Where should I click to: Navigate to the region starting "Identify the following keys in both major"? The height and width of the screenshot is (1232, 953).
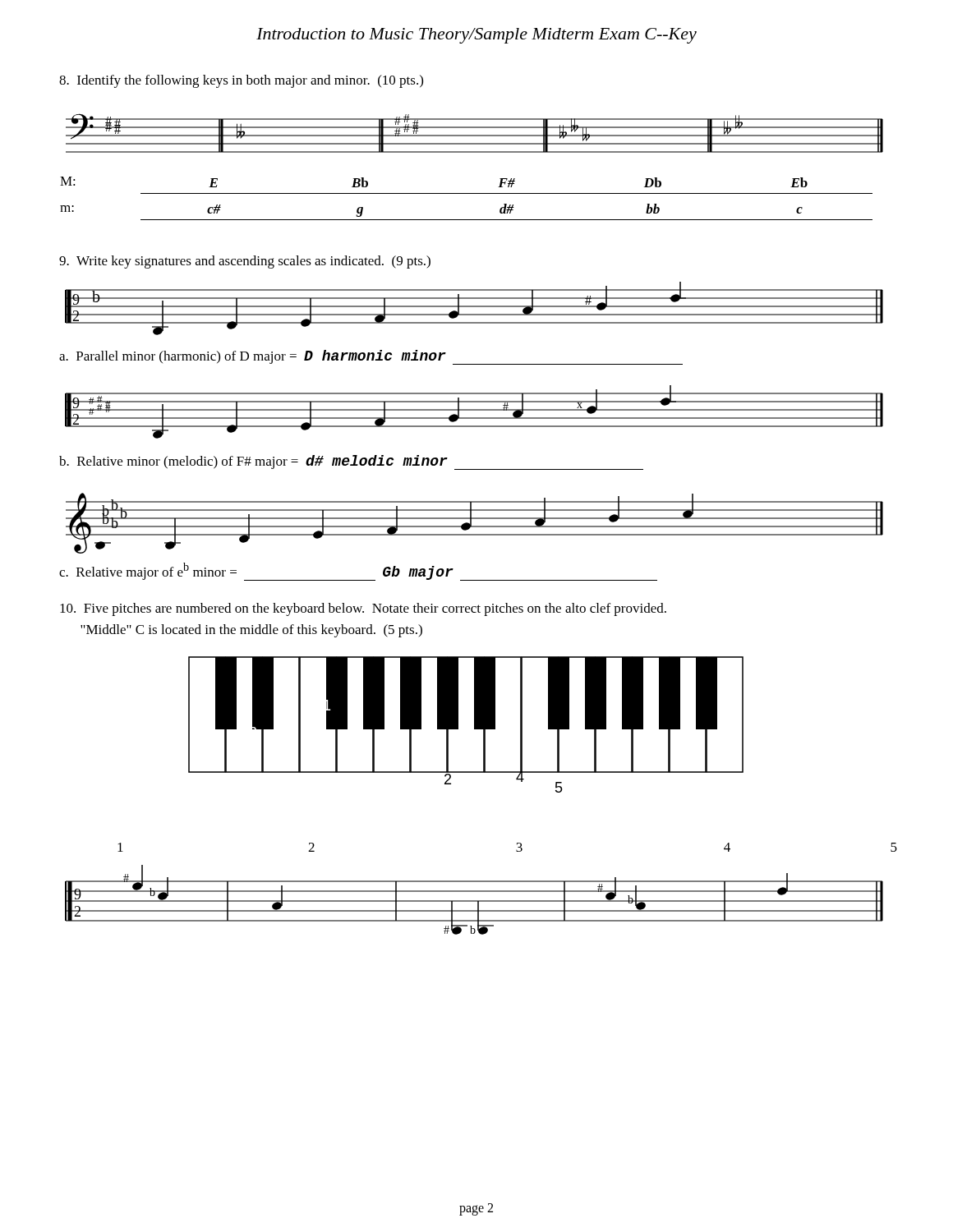[241, 80]
